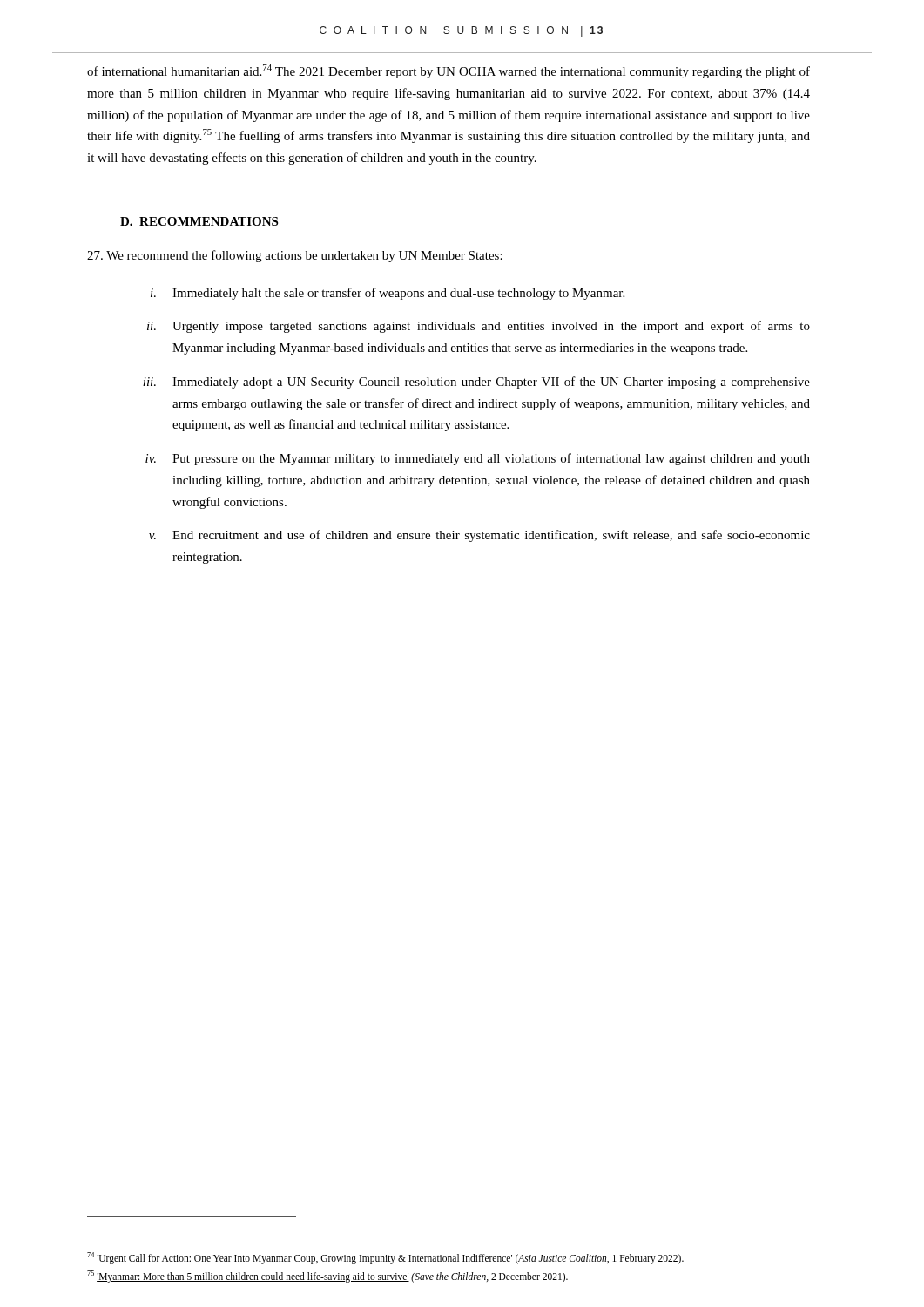Click the passage that begins "of international humanitarian"
Image resolution: width=924 pixels, height=1307 pixels.
(x=449, y=113)
